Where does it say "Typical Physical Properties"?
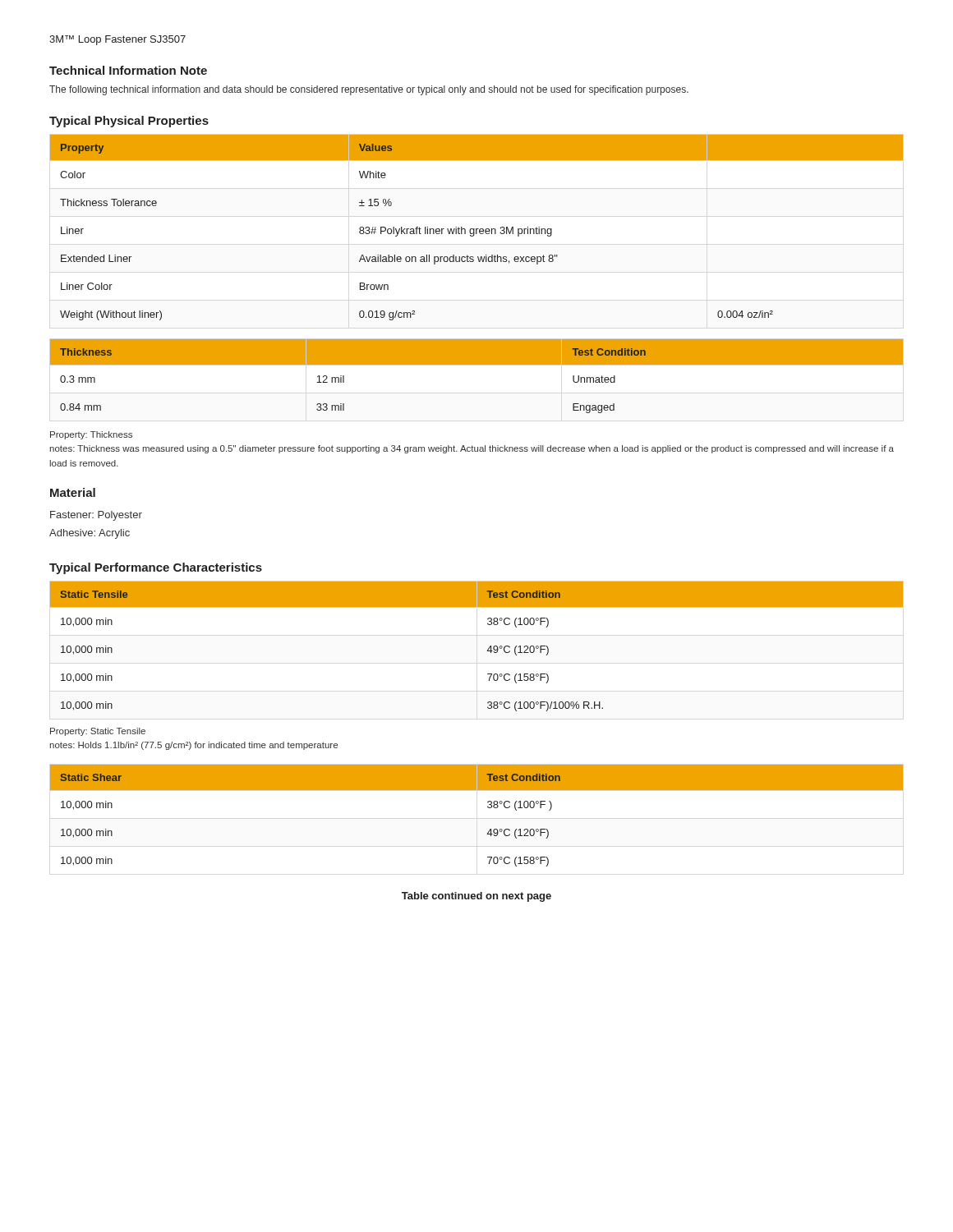 (x=129, y=120)
